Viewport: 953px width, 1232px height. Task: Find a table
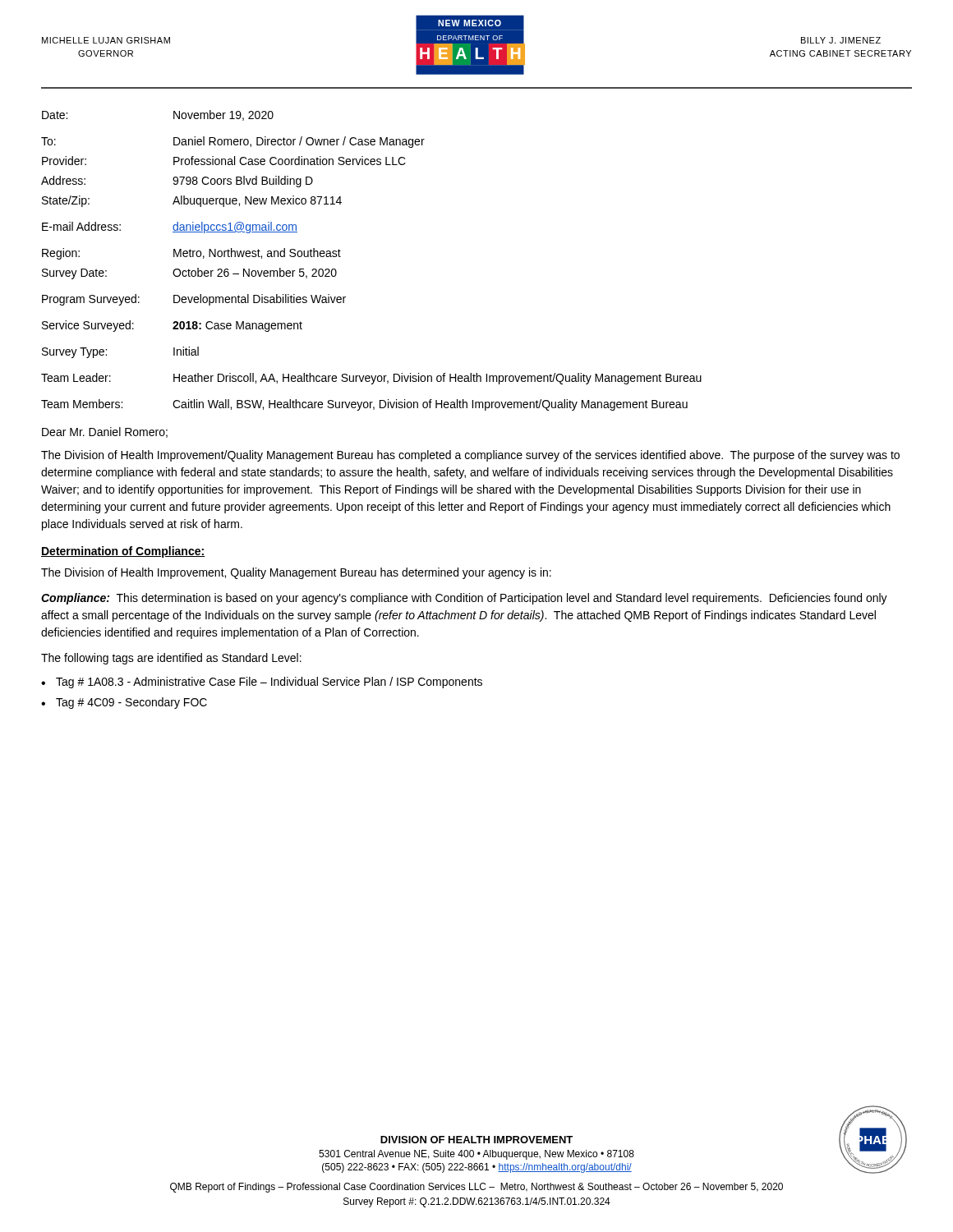pos(476,260)
